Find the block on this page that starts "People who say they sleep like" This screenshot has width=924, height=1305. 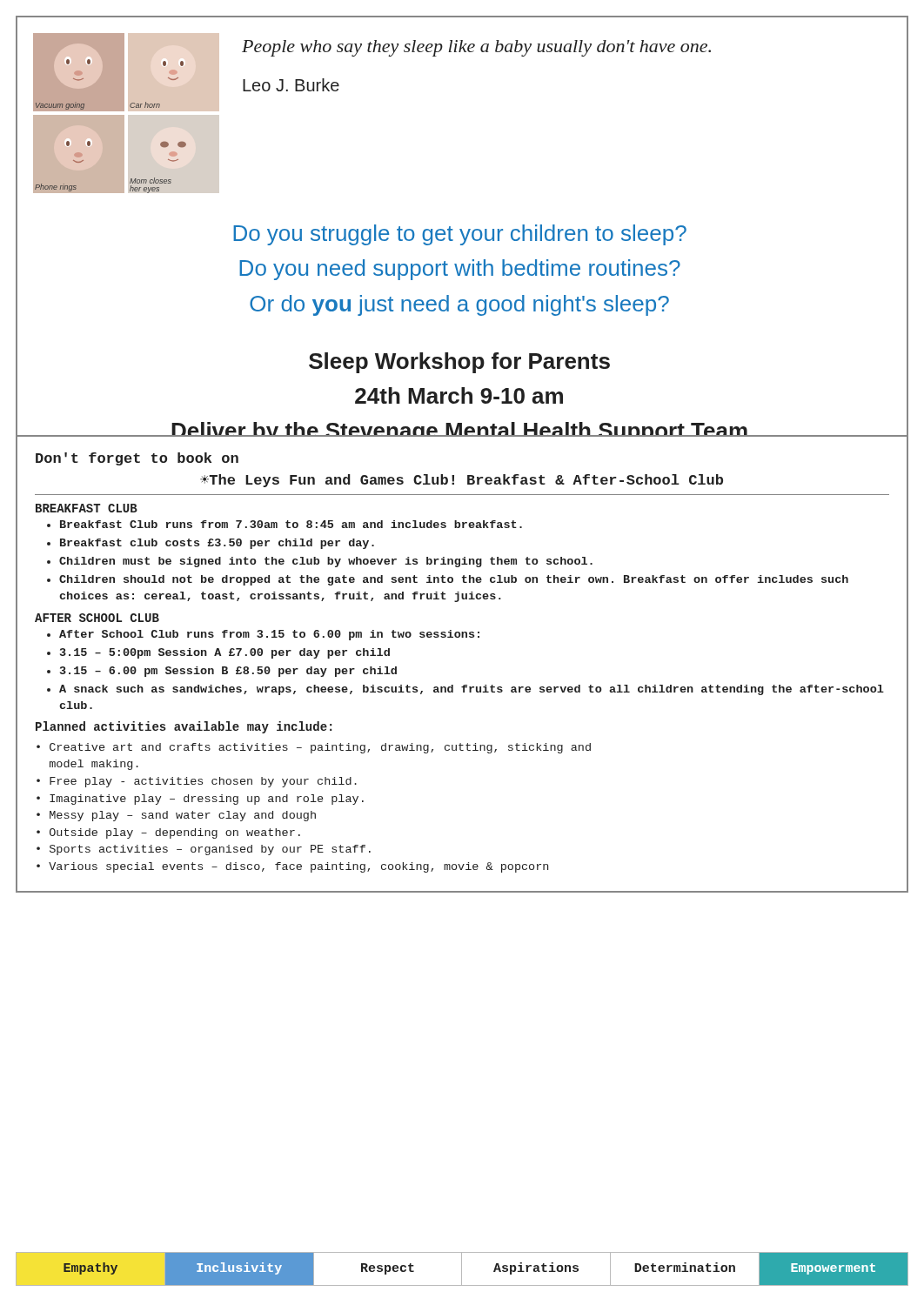pyautogui.click(x=477, y=46)
